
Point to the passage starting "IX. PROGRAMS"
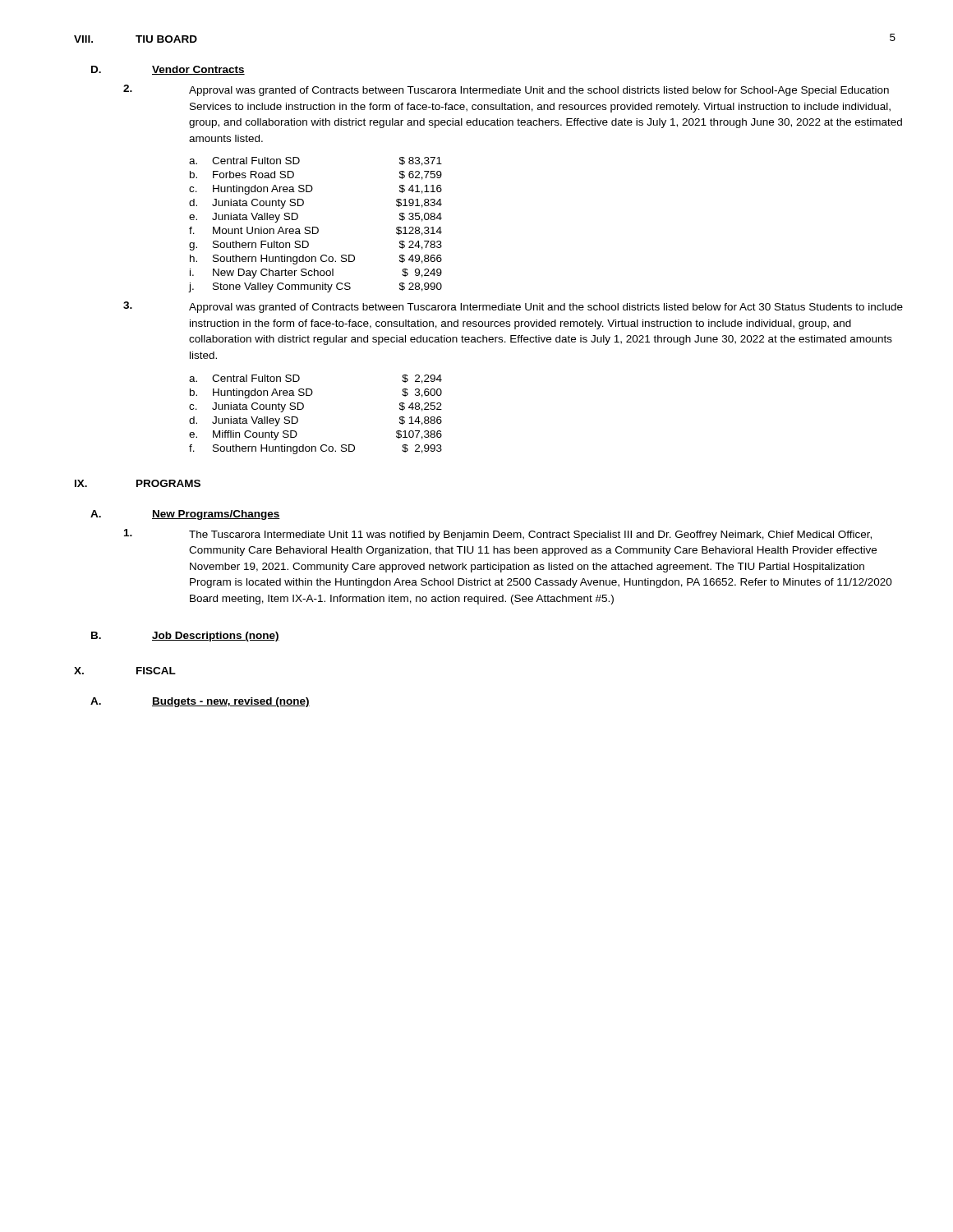pos(137,483)
